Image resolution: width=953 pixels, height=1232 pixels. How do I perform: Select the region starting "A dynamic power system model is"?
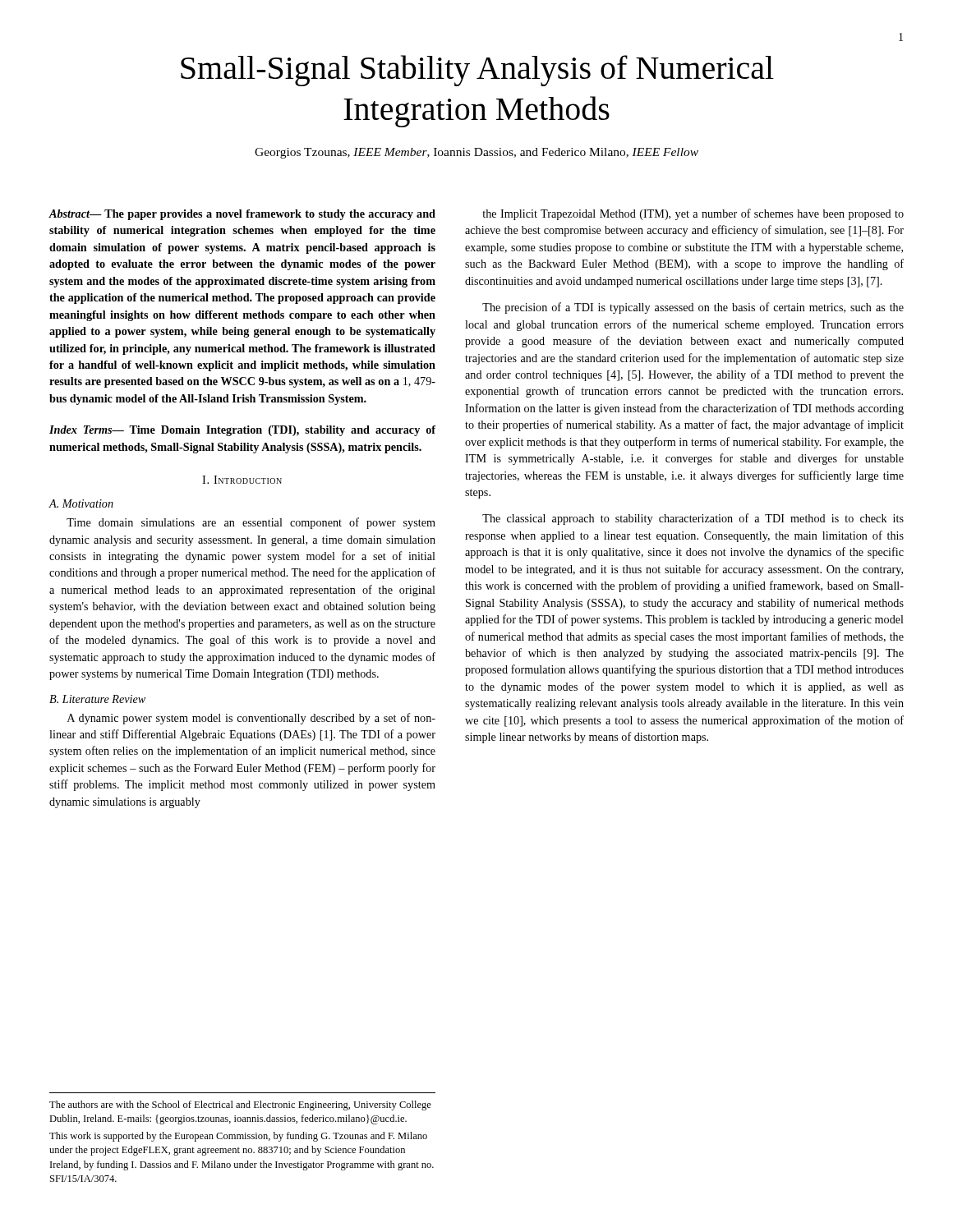(242, 760)
